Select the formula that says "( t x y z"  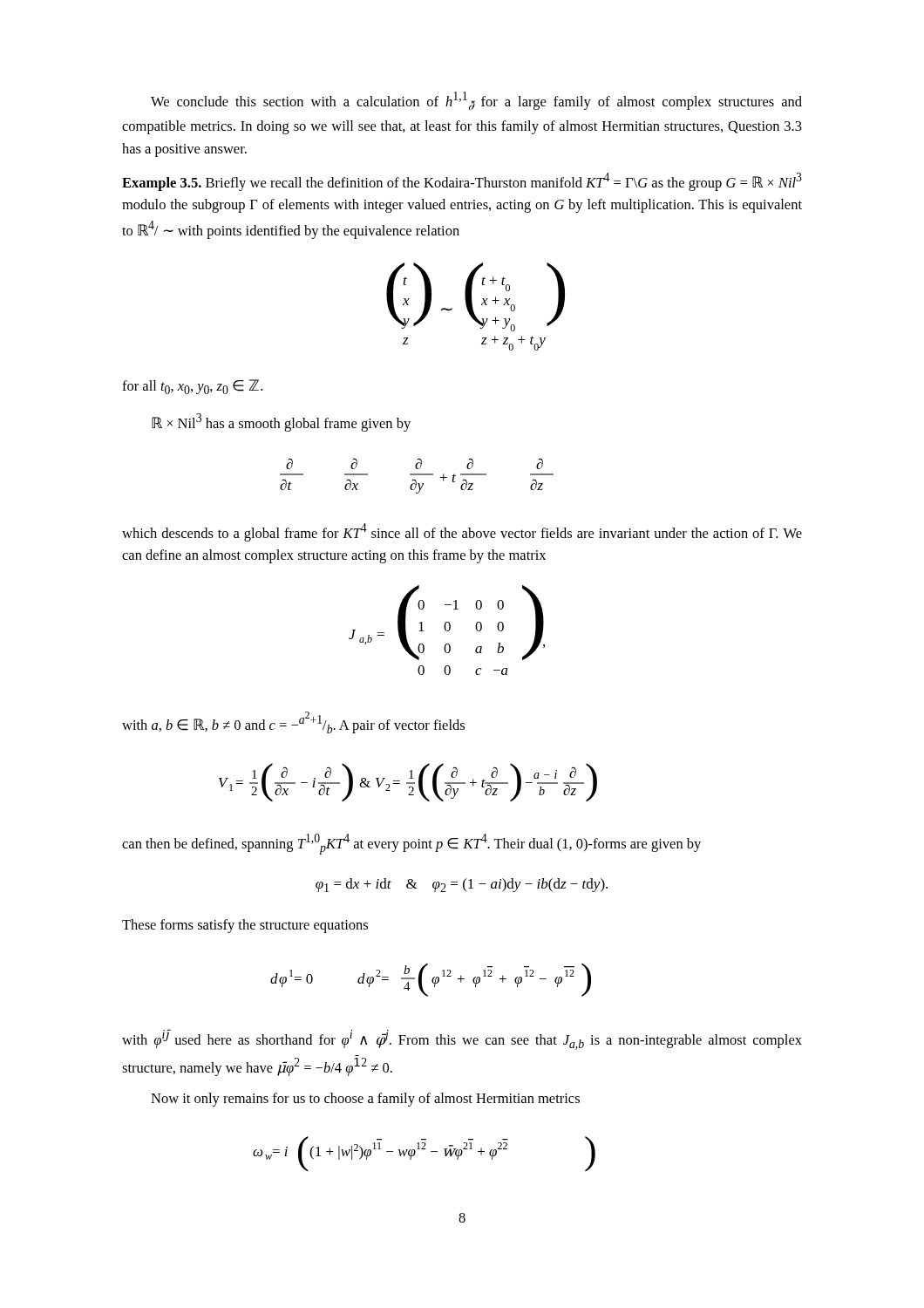[462, 308]
